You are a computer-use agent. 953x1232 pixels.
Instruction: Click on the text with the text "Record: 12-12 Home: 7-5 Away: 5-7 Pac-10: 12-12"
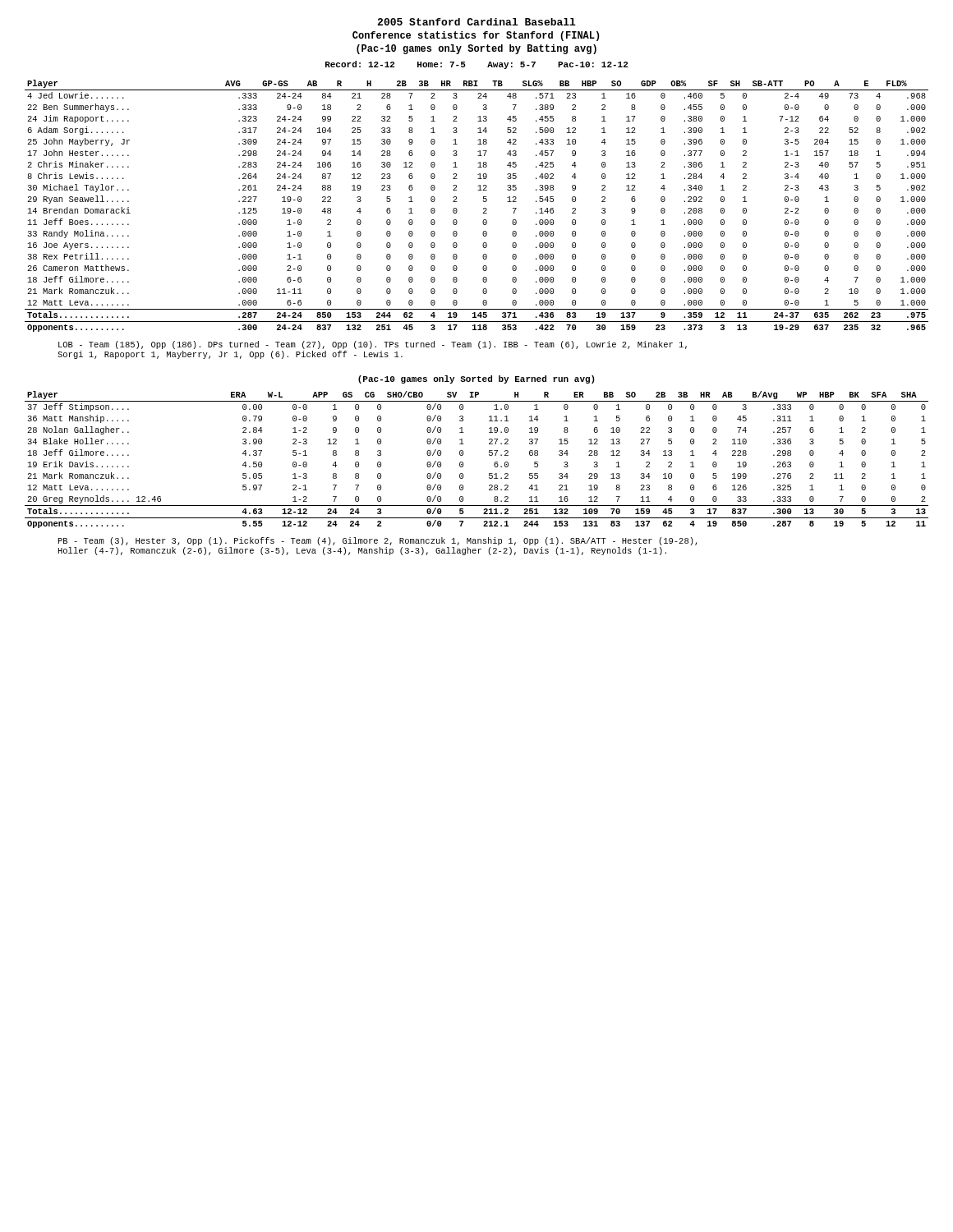point(476,65)
